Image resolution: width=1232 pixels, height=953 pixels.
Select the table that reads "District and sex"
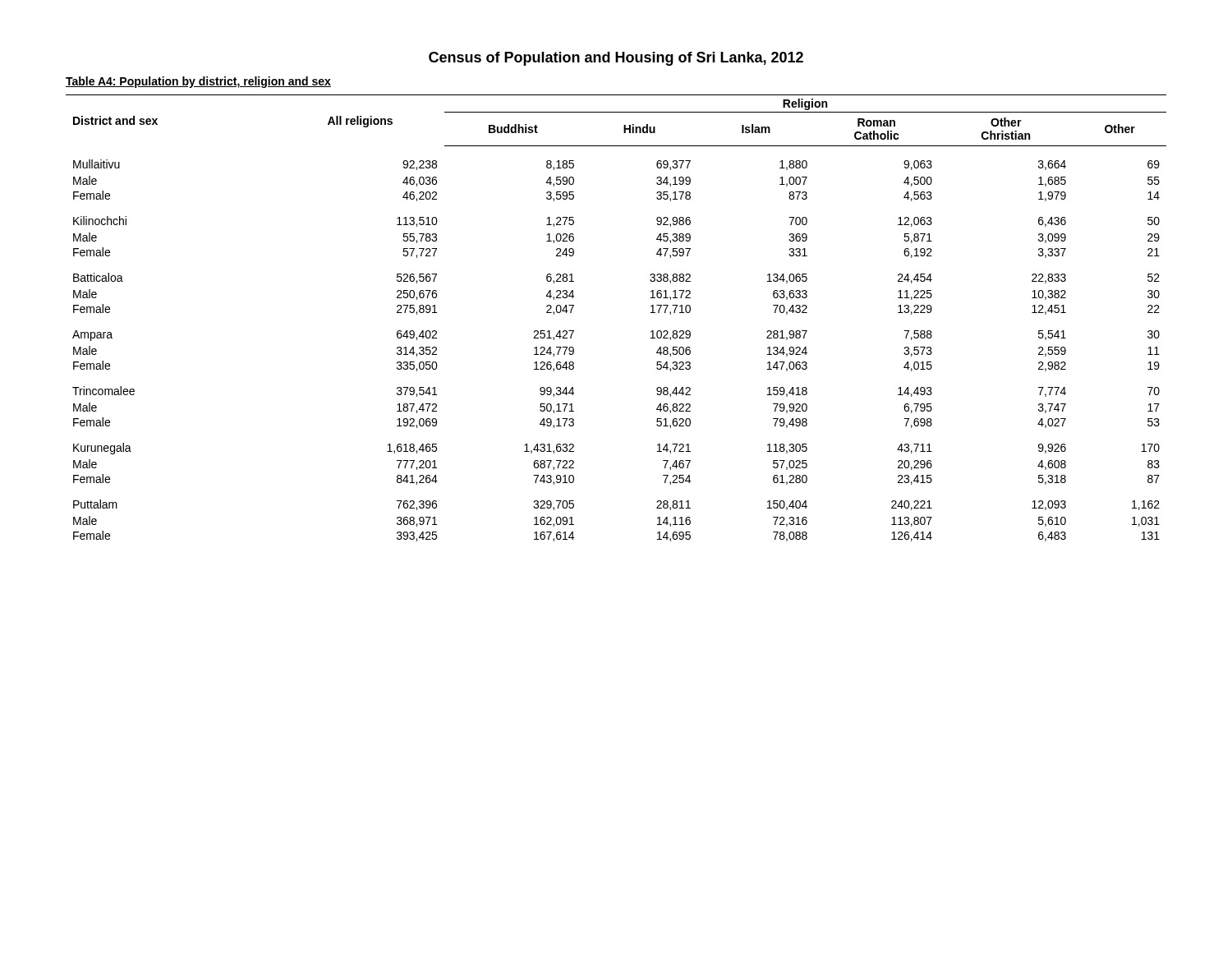point(616,319)
